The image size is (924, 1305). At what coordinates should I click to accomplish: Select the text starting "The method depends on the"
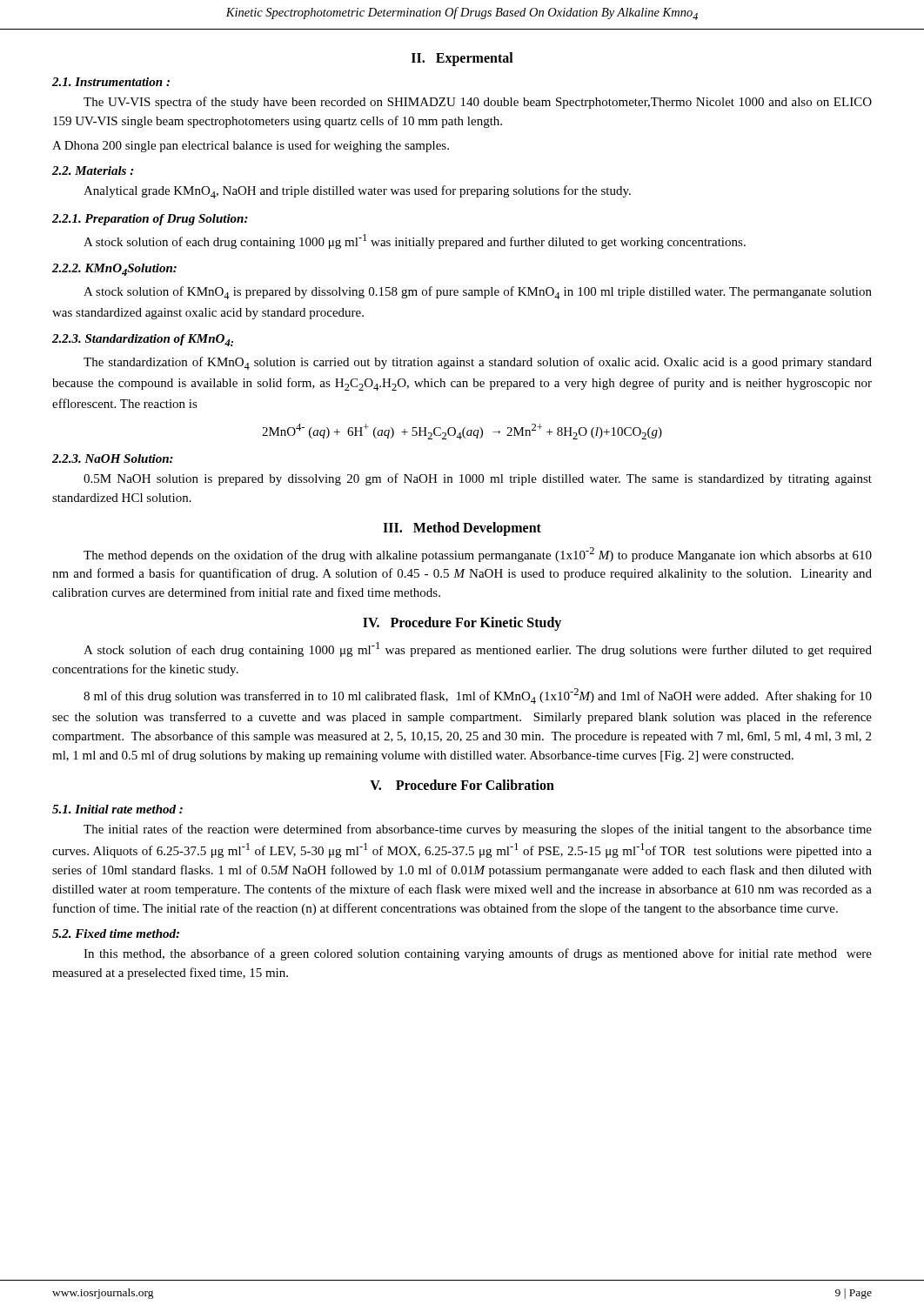click(x=462, y=573)
